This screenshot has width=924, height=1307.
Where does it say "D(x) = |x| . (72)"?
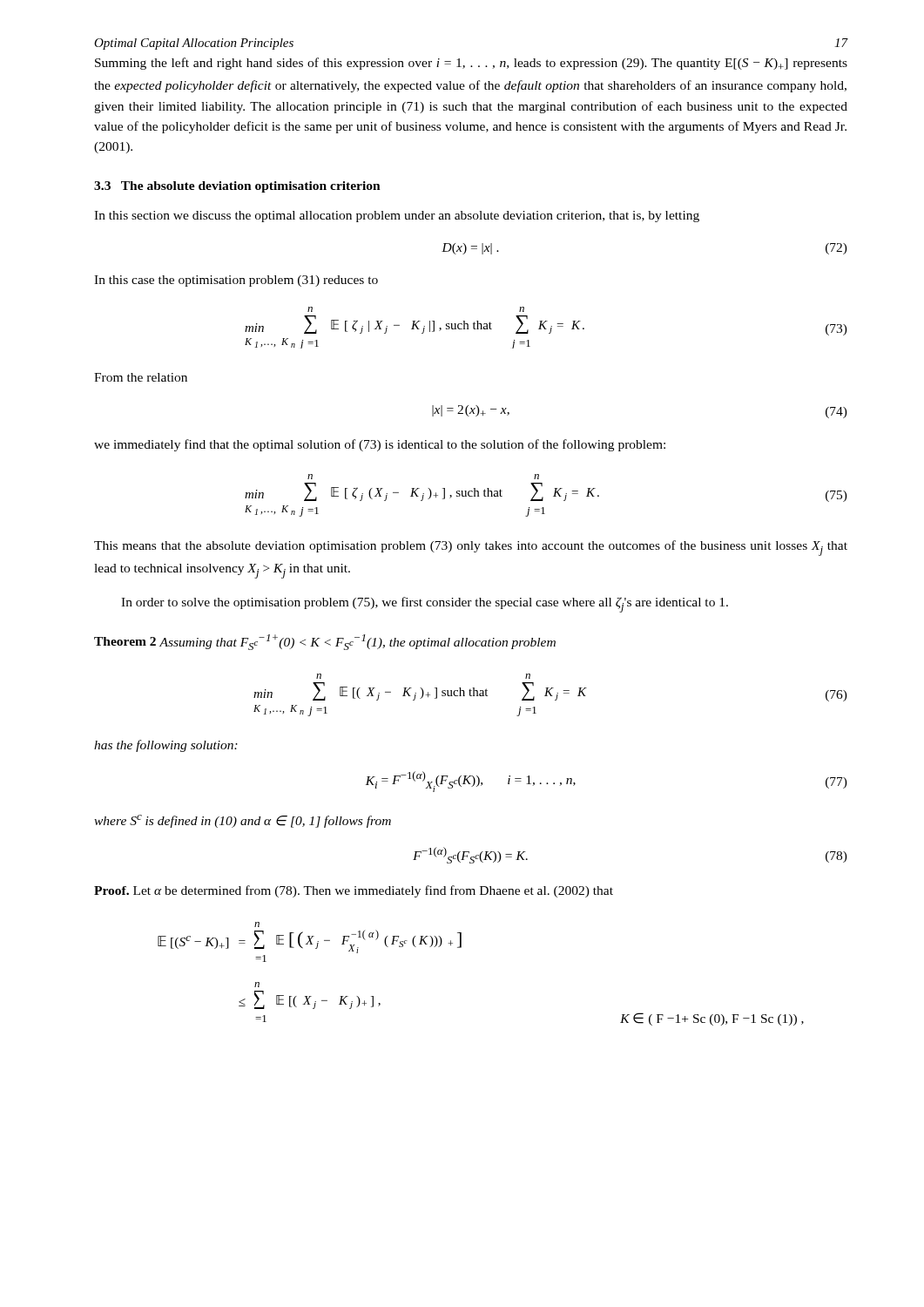[471, 247]
